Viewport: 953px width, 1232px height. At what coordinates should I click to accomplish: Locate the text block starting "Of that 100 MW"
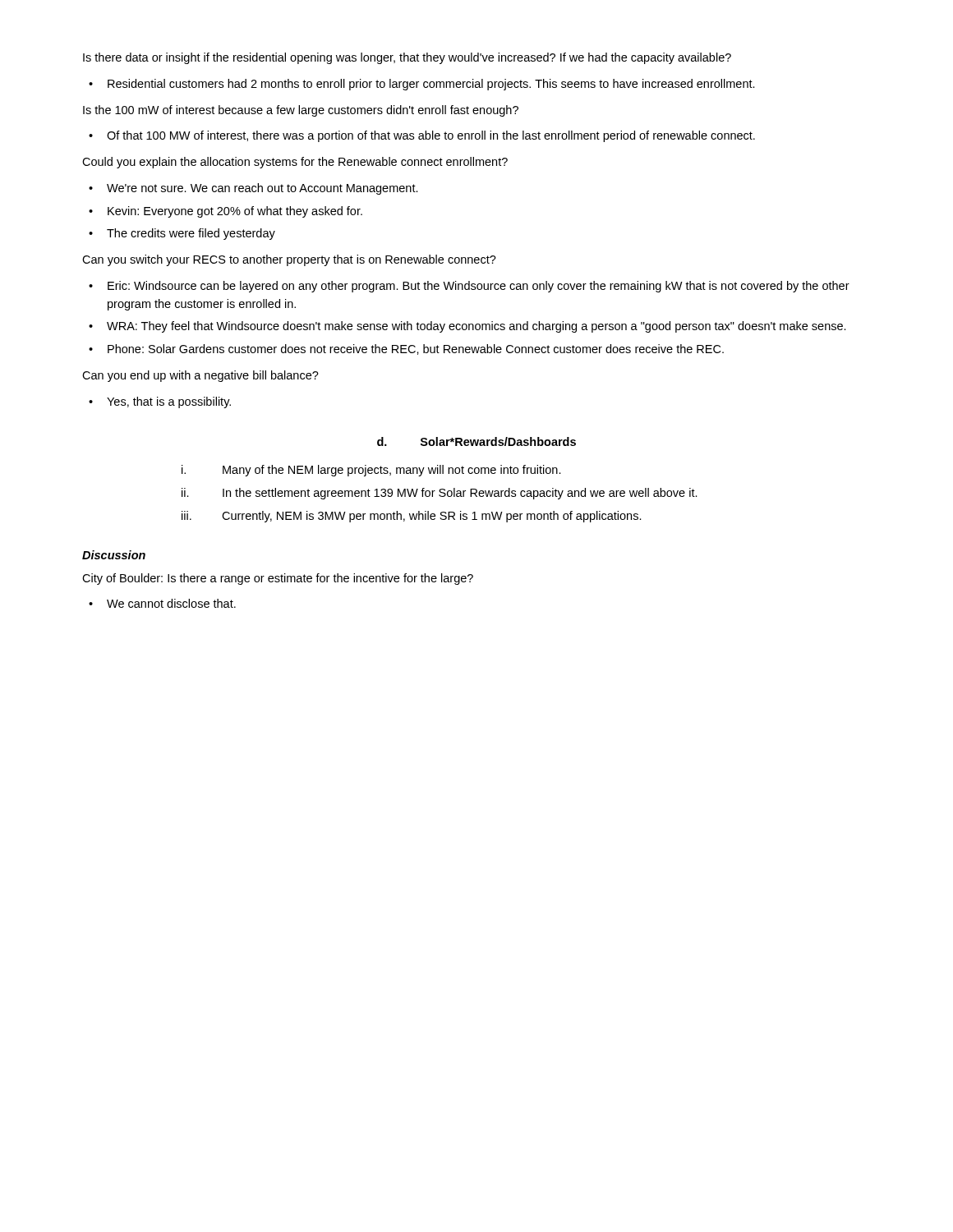pos(476,136)
